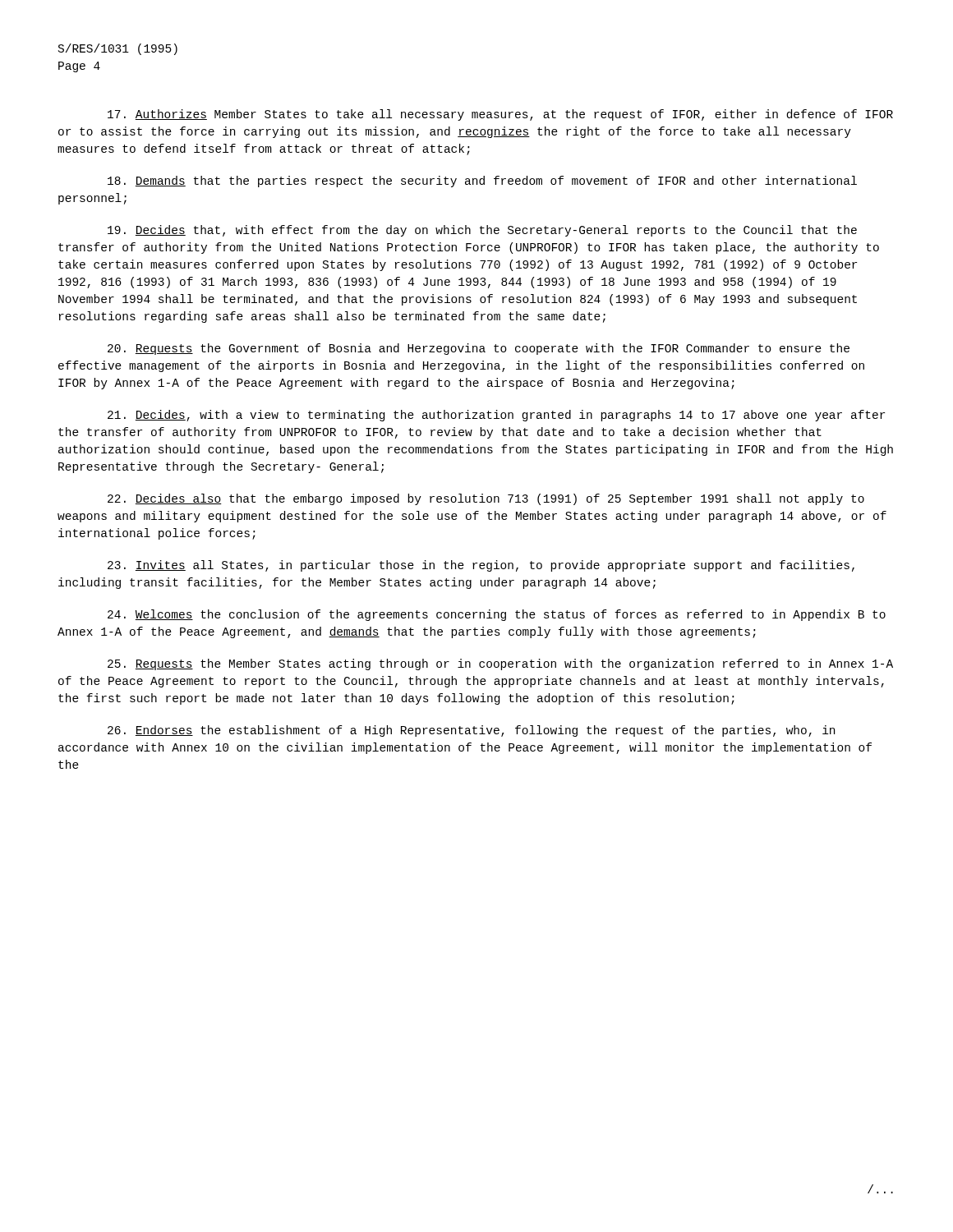Image resolution: width=953 pixels, height=1232 pixels.
Task: Select the text starting "21. Decides, with a view to terminating the"
Action: point(476,442)
